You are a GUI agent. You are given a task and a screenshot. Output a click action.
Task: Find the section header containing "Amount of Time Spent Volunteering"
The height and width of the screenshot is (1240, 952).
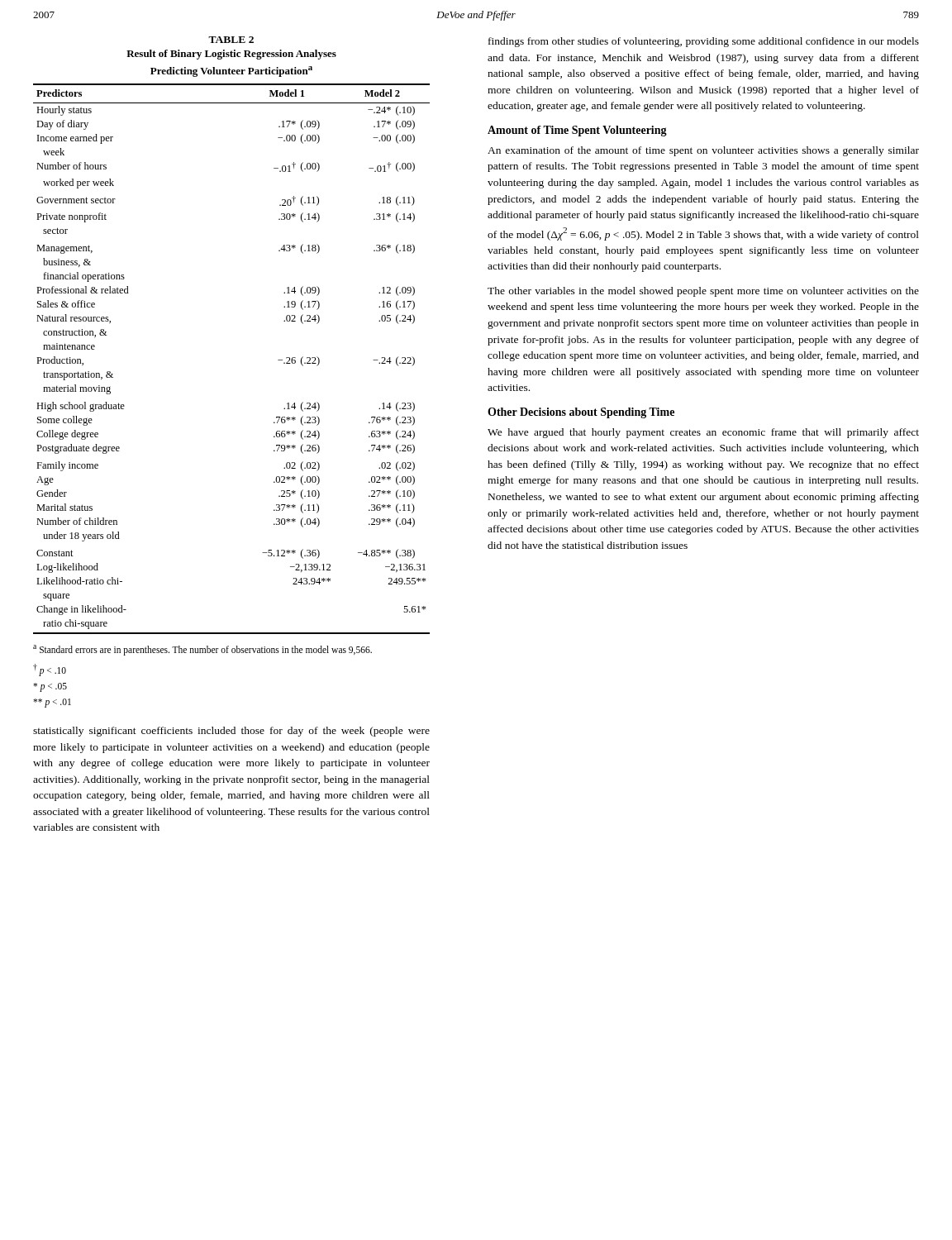pos(577,130)
